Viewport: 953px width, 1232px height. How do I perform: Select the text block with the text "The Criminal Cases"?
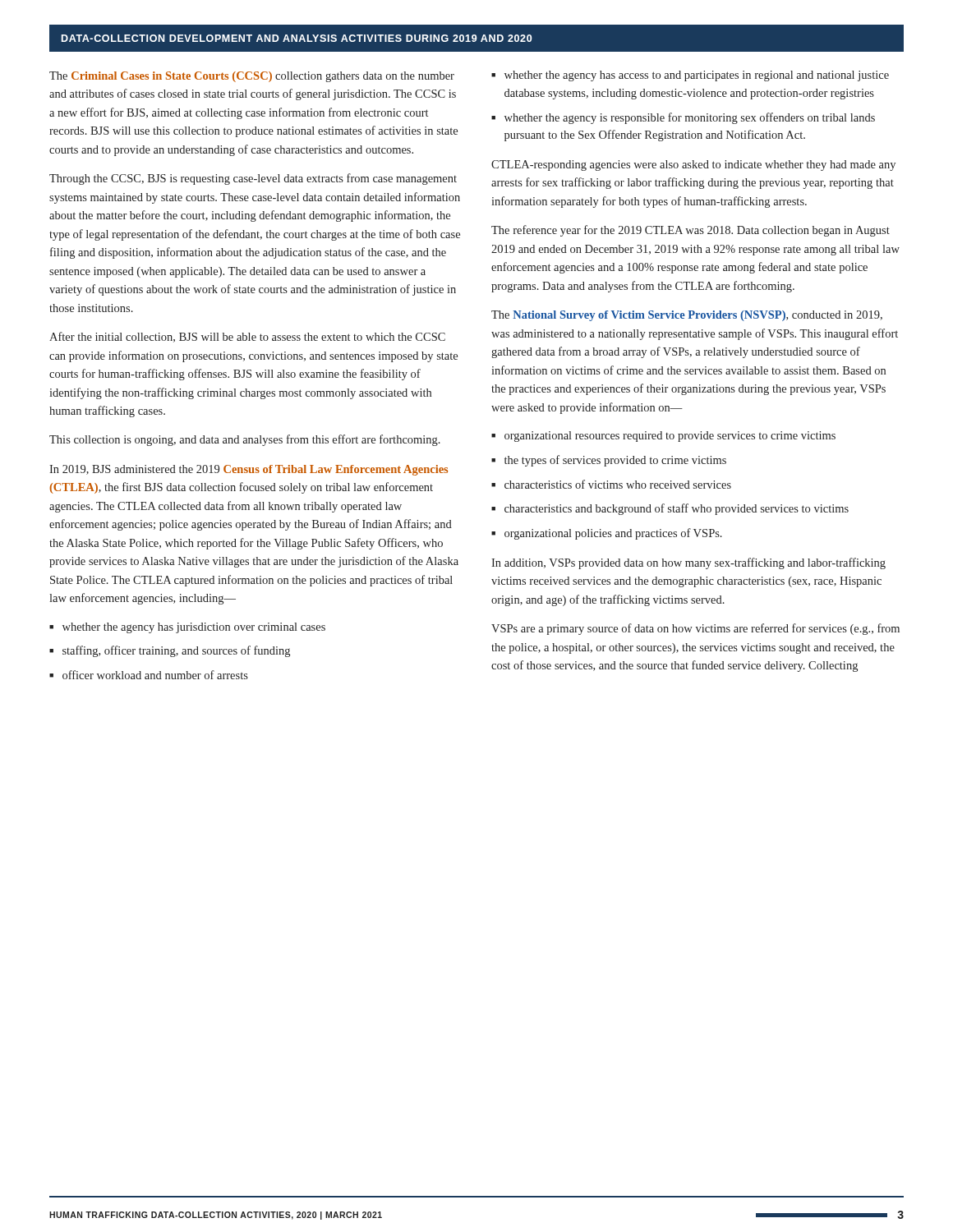click(255, 113)
